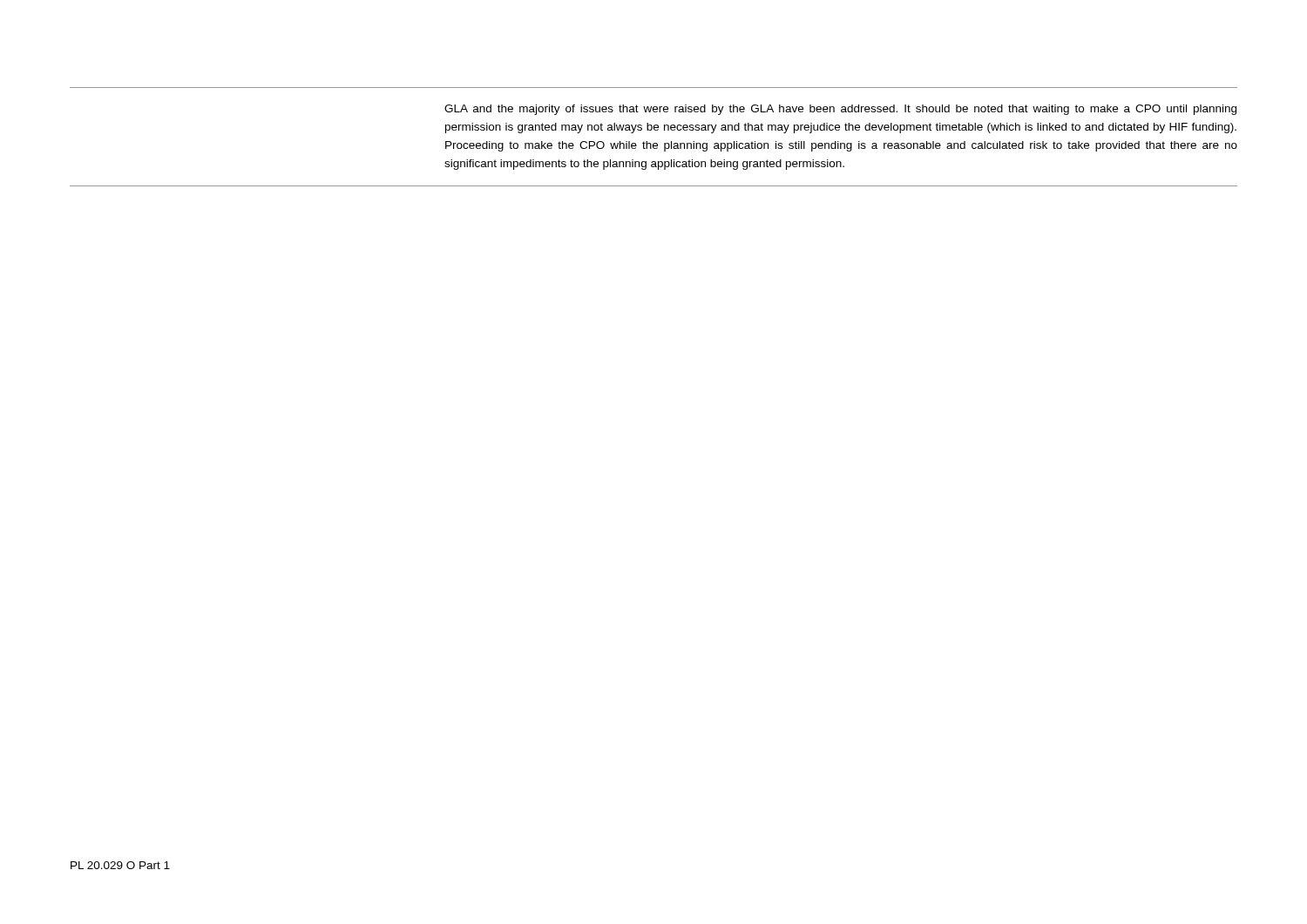
Task: Locate the text block that says "GLA and the"
Action: (x=841, y=136)
